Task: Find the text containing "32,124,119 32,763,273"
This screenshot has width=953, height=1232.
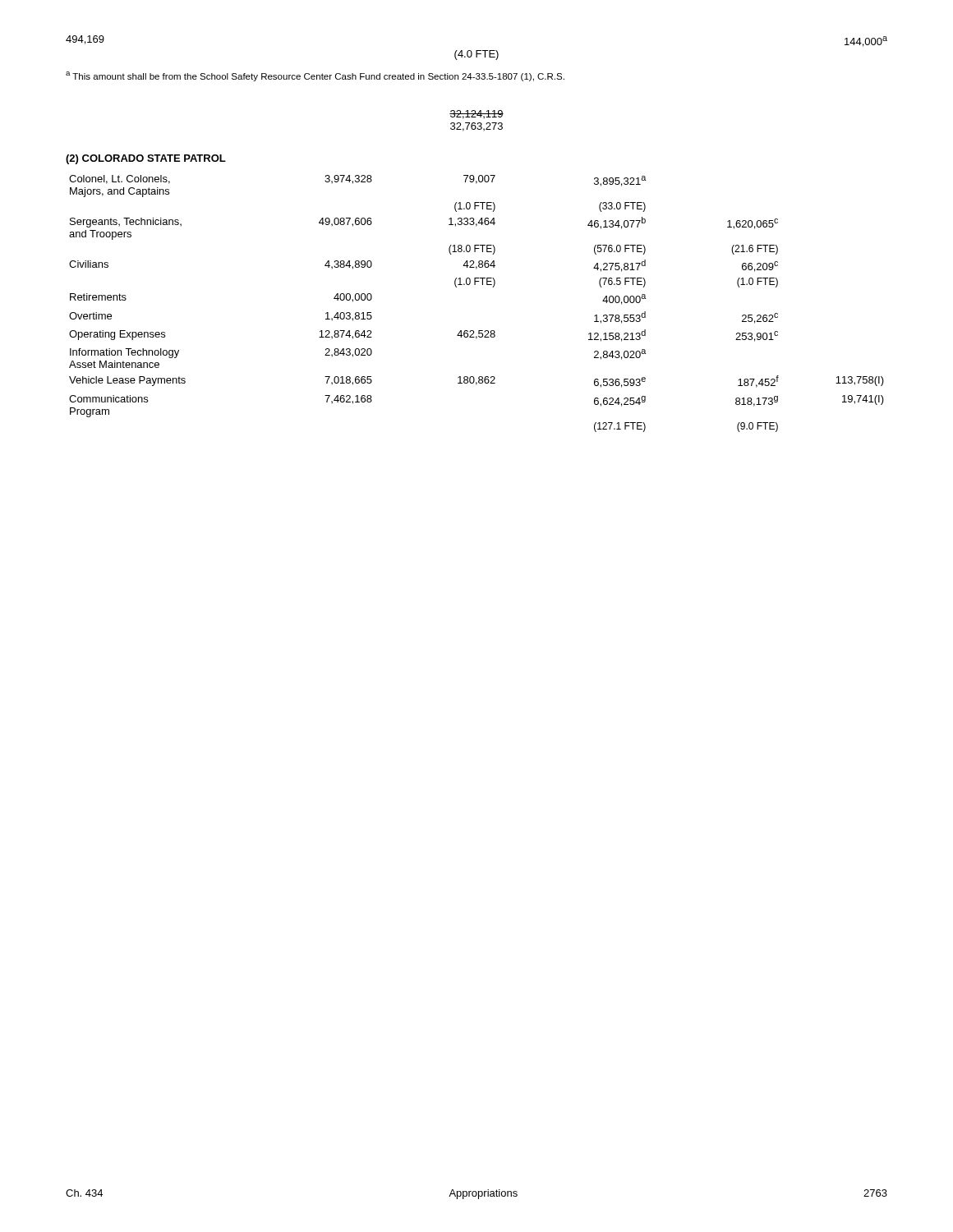Action: point(476,120)
